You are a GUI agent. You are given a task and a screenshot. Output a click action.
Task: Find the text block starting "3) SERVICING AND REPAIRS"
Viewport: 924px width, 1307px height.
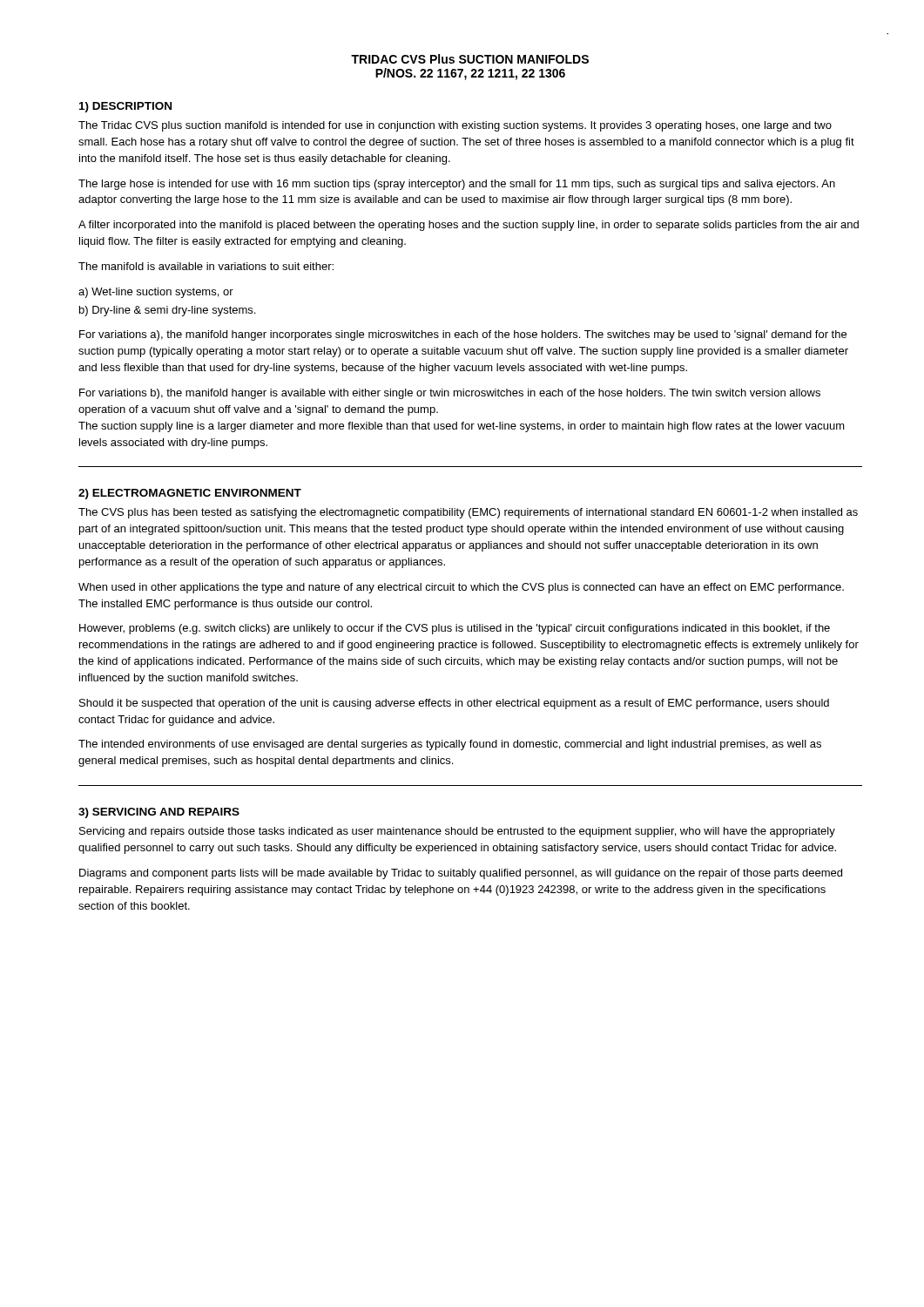(159, 812)
